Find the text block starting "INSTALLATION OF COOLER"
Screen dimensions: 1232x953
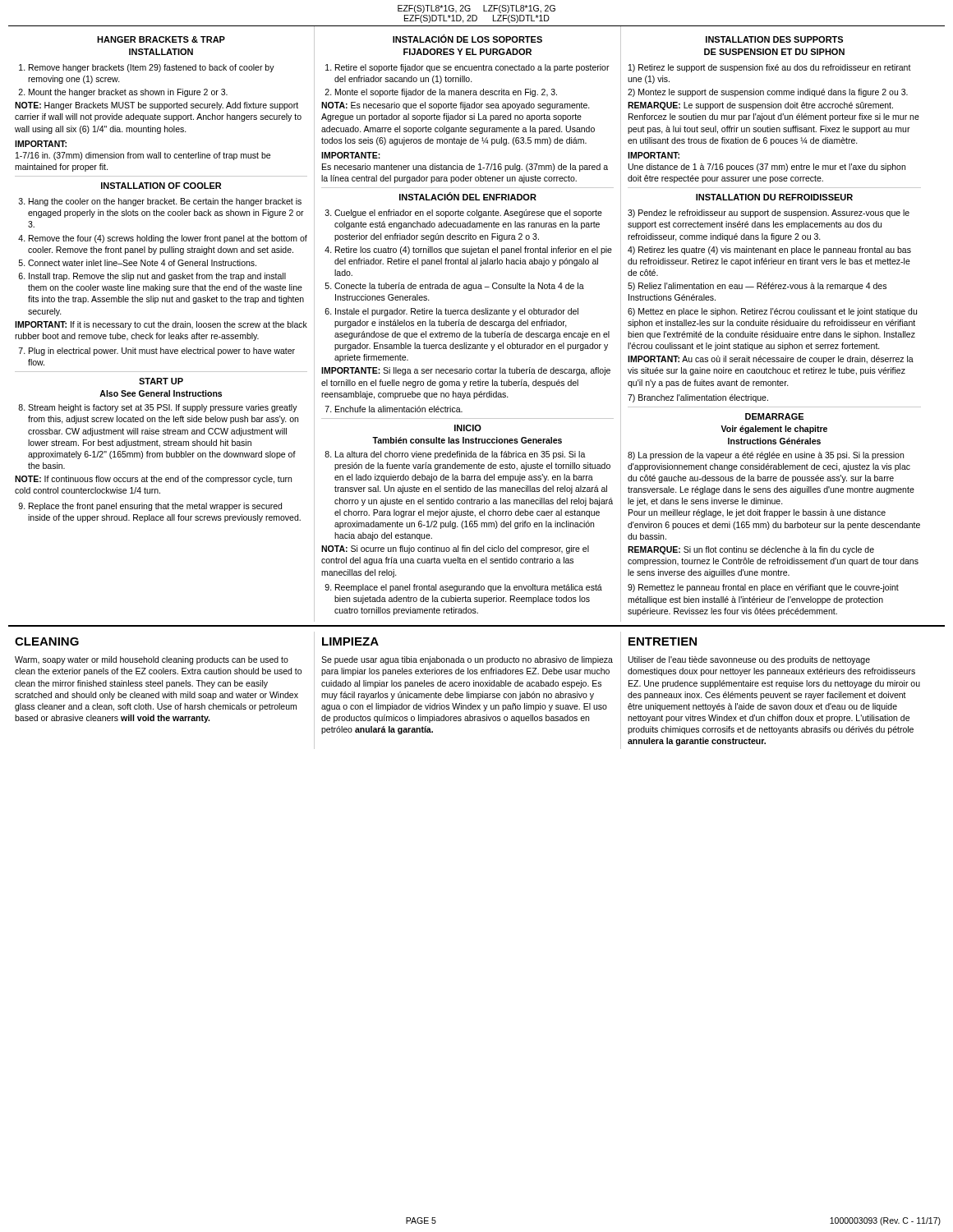pyautogui.click(x=161, y=186)
